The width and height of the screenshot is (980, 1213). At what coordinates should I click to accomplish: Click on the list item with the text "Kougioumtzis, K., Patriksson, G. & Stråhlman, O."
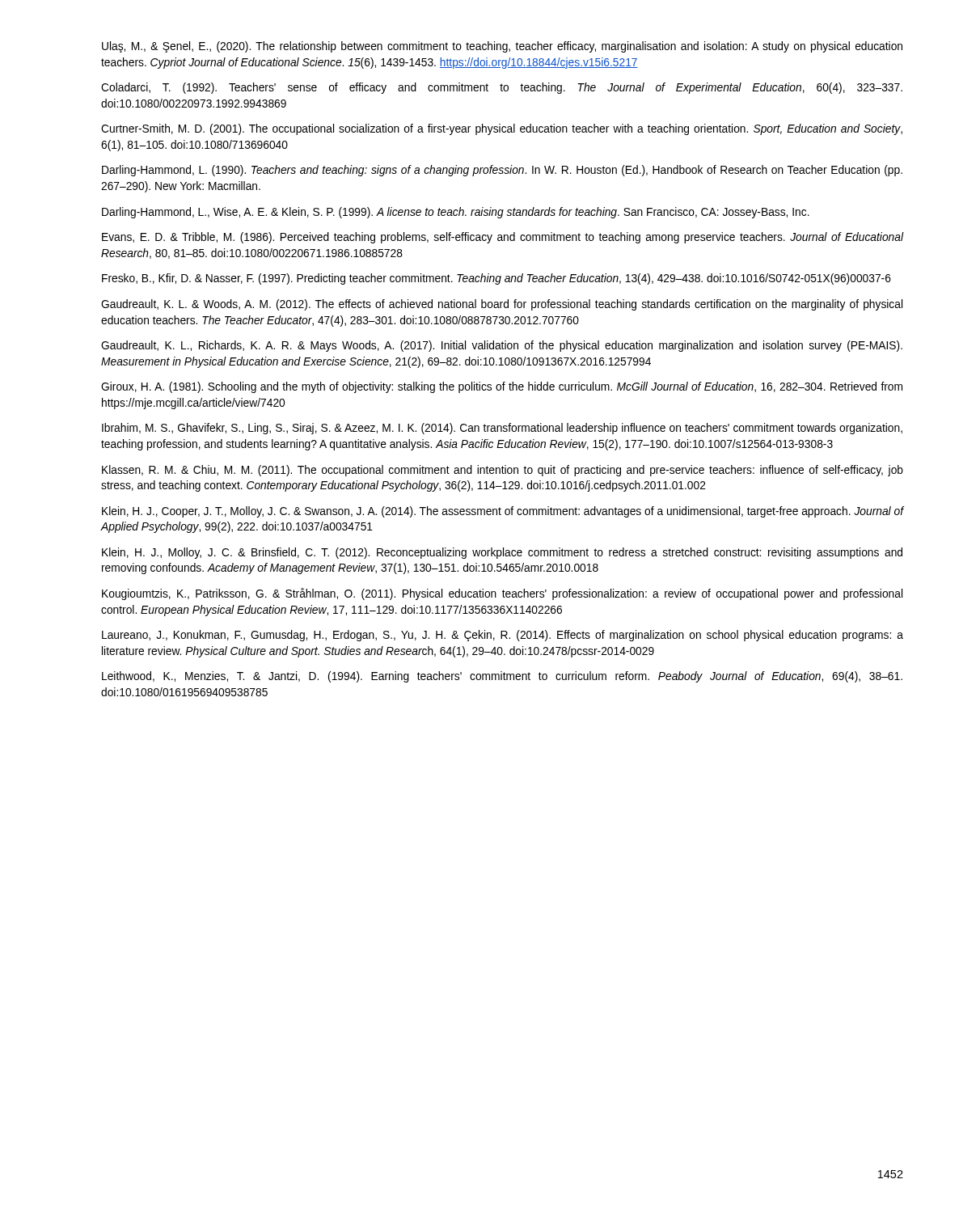[490, 602]
